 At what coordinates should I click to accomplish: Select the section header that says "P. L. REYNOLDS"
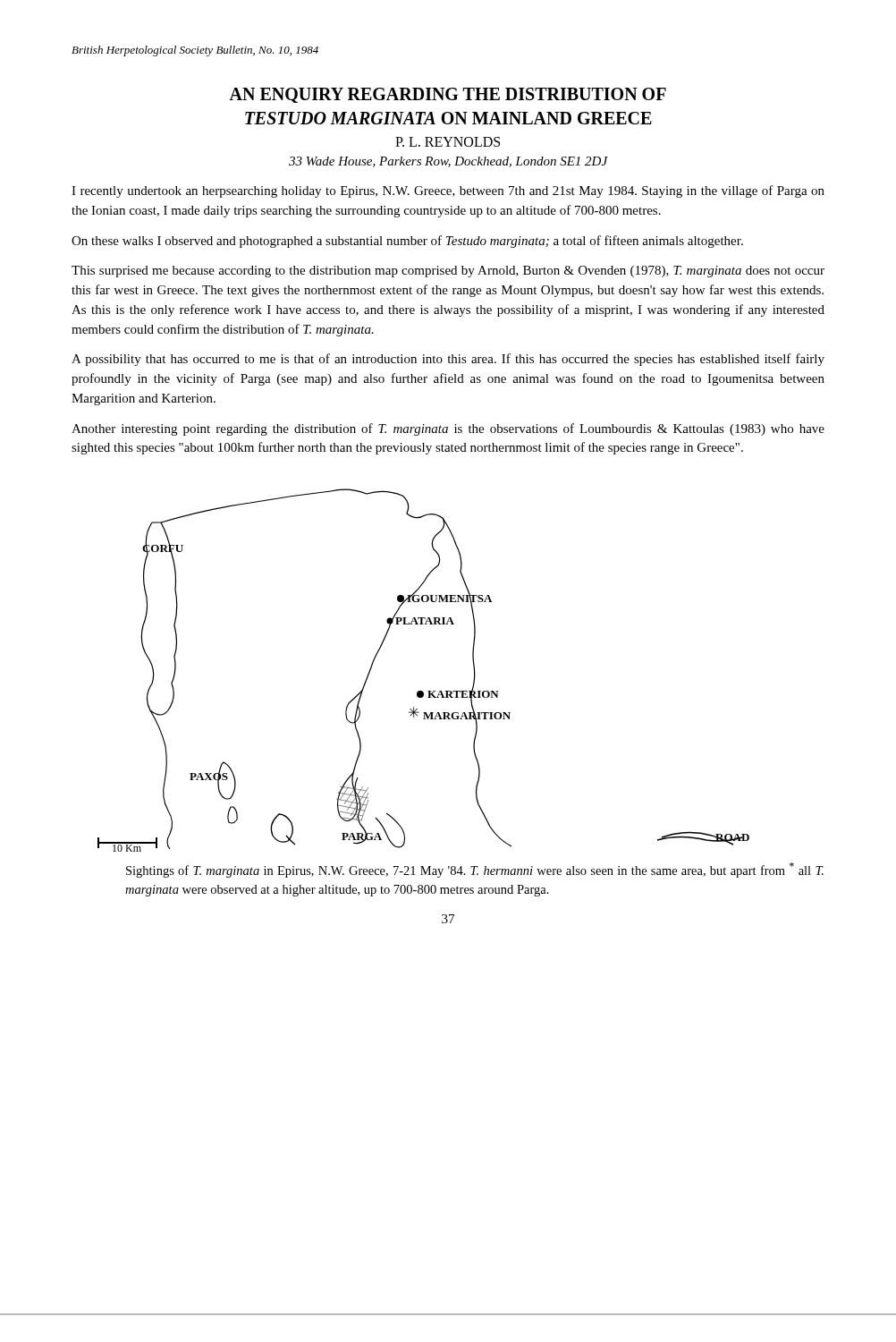click(448, 142)
